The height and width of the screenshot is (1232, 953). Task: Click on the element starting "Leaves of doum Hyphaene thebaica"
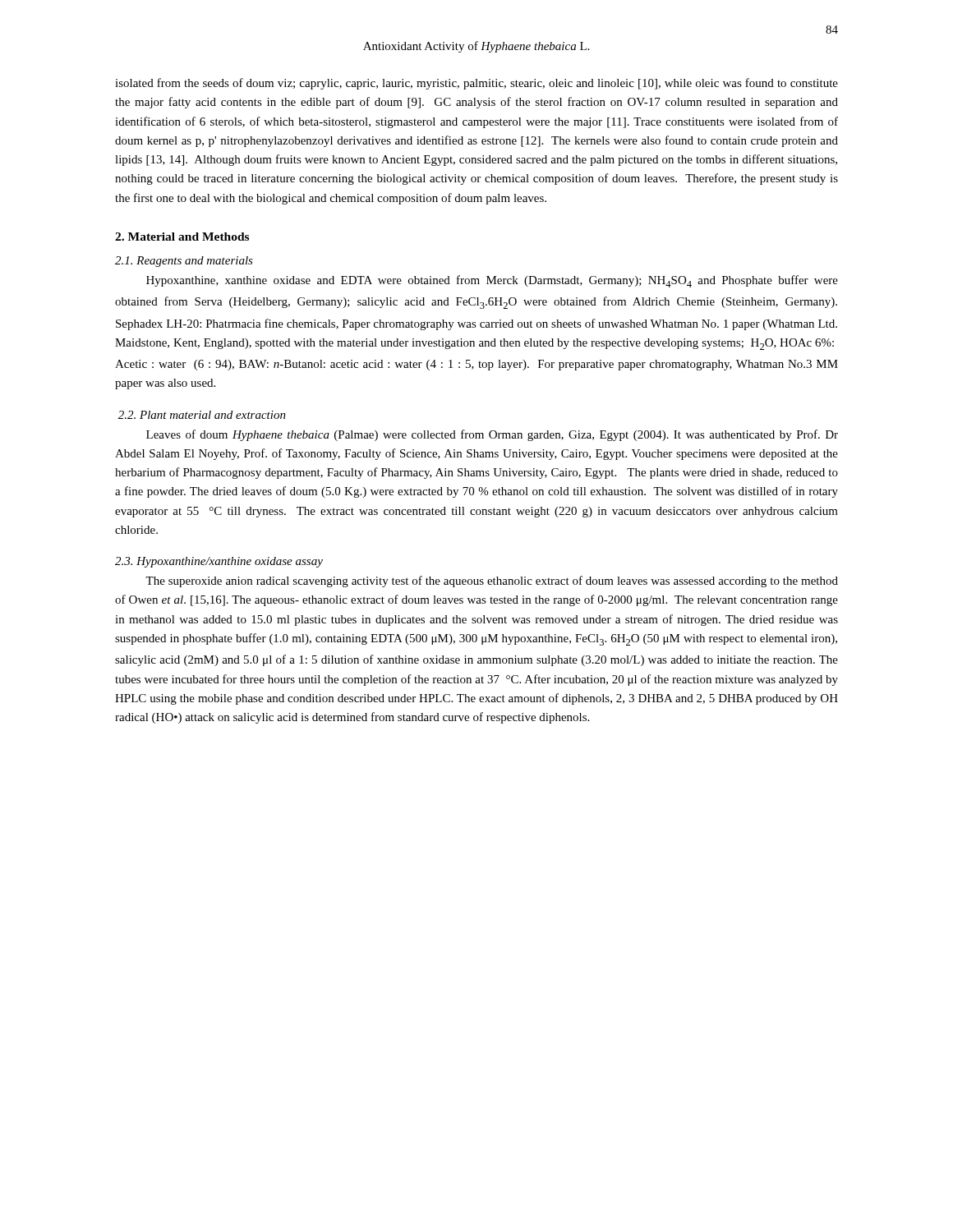click(476, 482)
